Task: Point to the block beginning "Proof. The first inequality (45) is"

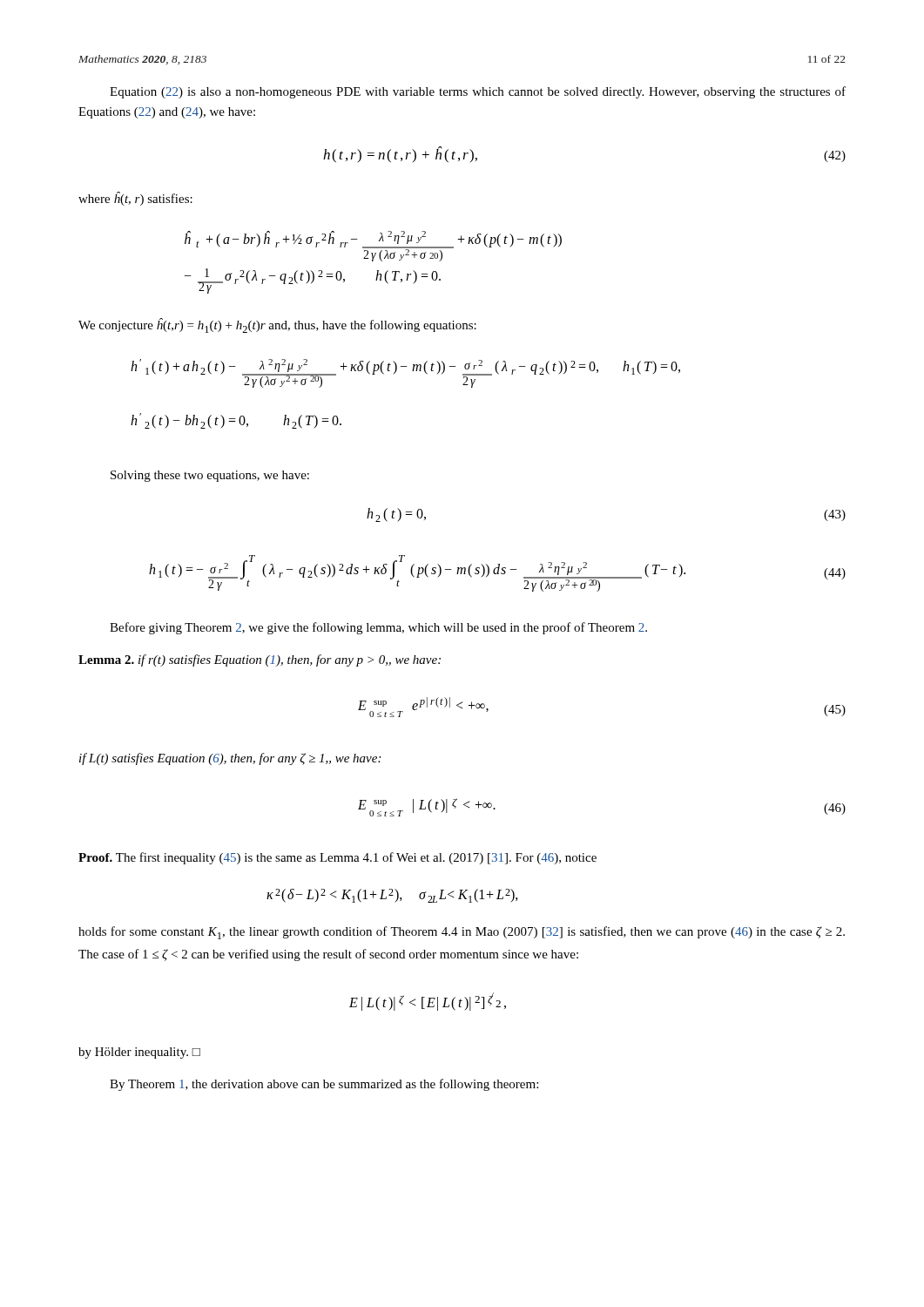Action: coord(338,857)
